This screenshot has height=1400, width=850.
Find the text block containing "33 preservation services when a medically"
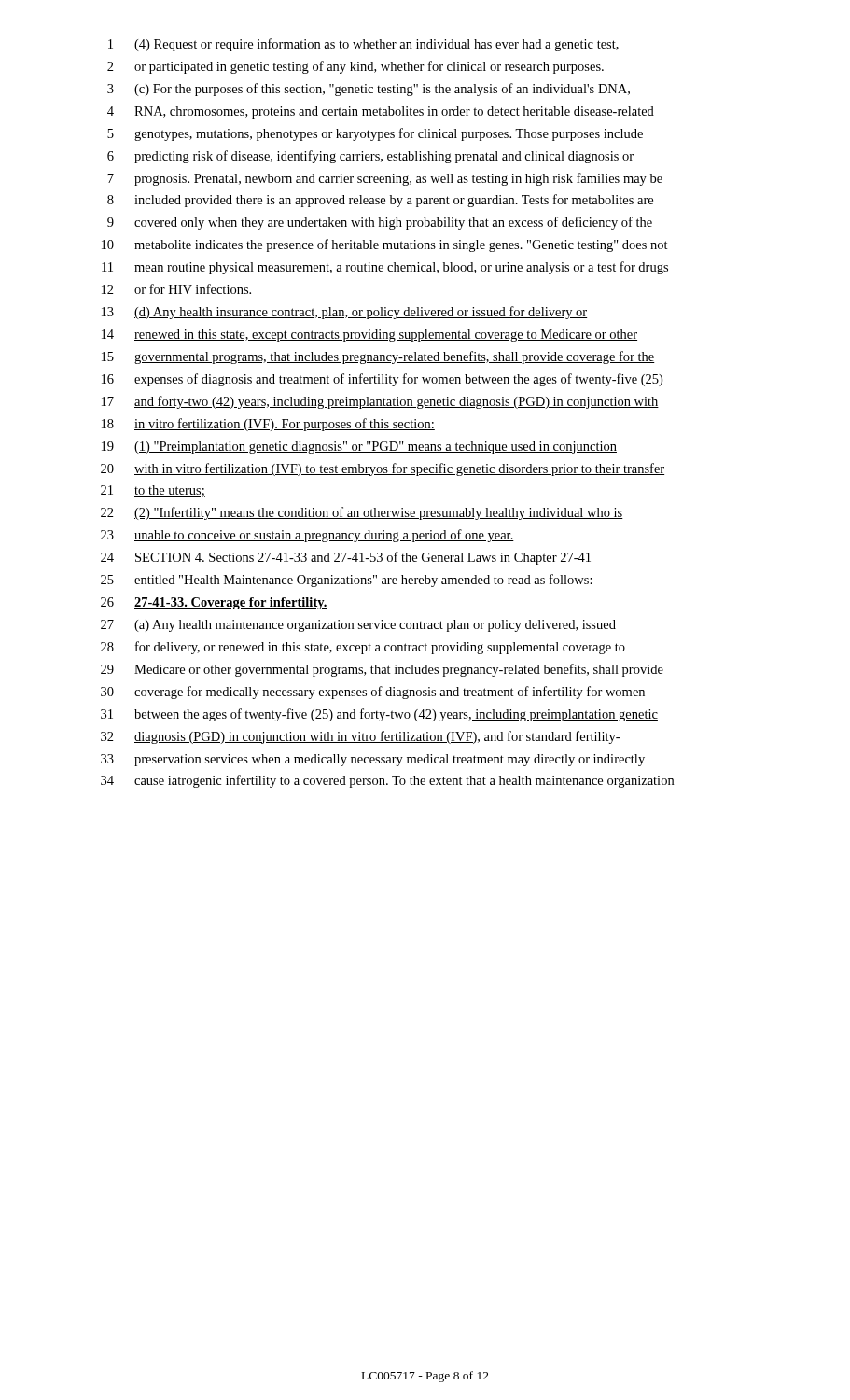pyautogui.click(x=434, y=759)
